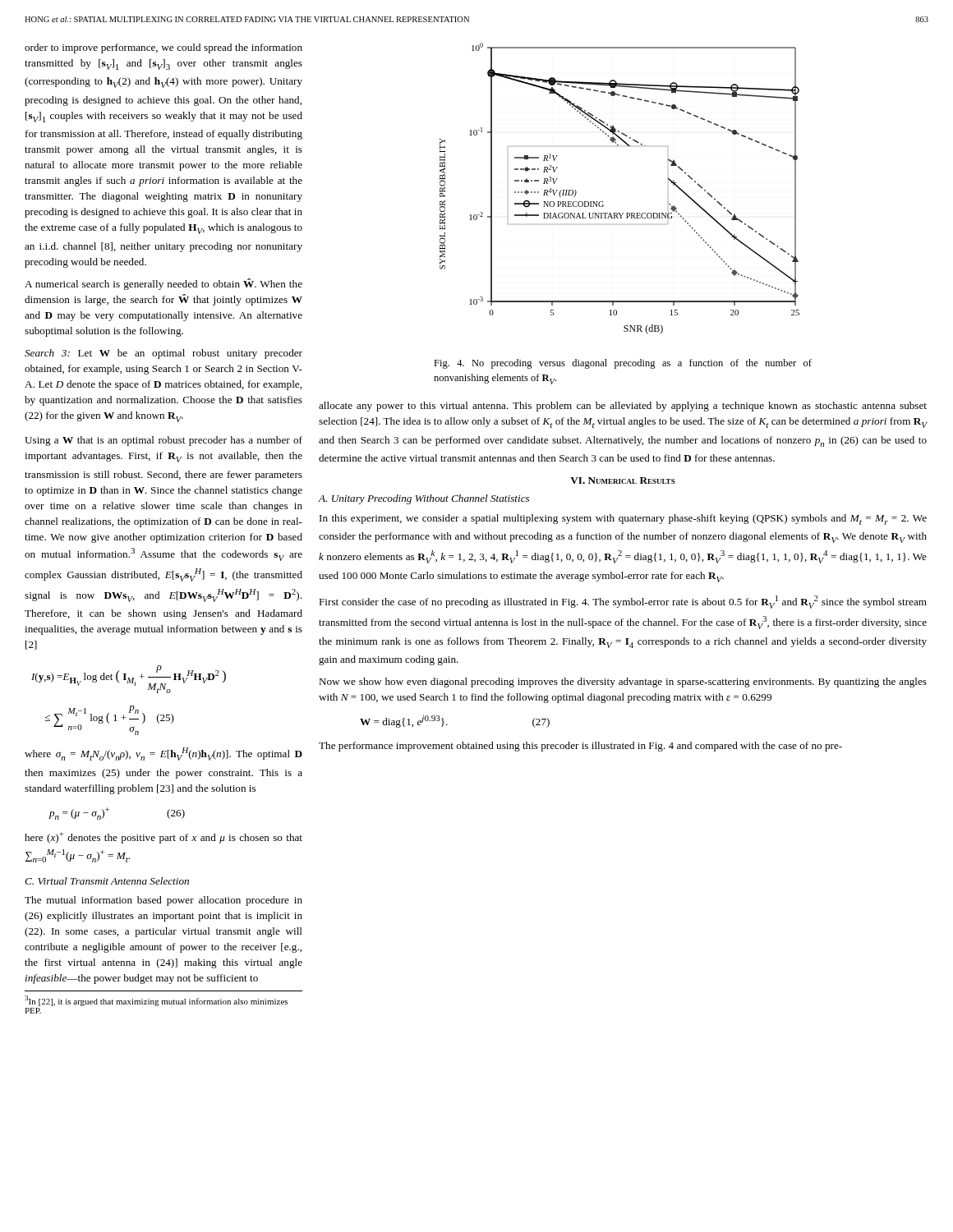Find "W = diag{1, ej0.93}. (27)" on this page
This screenshot has width=953, height=1232.
455,721
